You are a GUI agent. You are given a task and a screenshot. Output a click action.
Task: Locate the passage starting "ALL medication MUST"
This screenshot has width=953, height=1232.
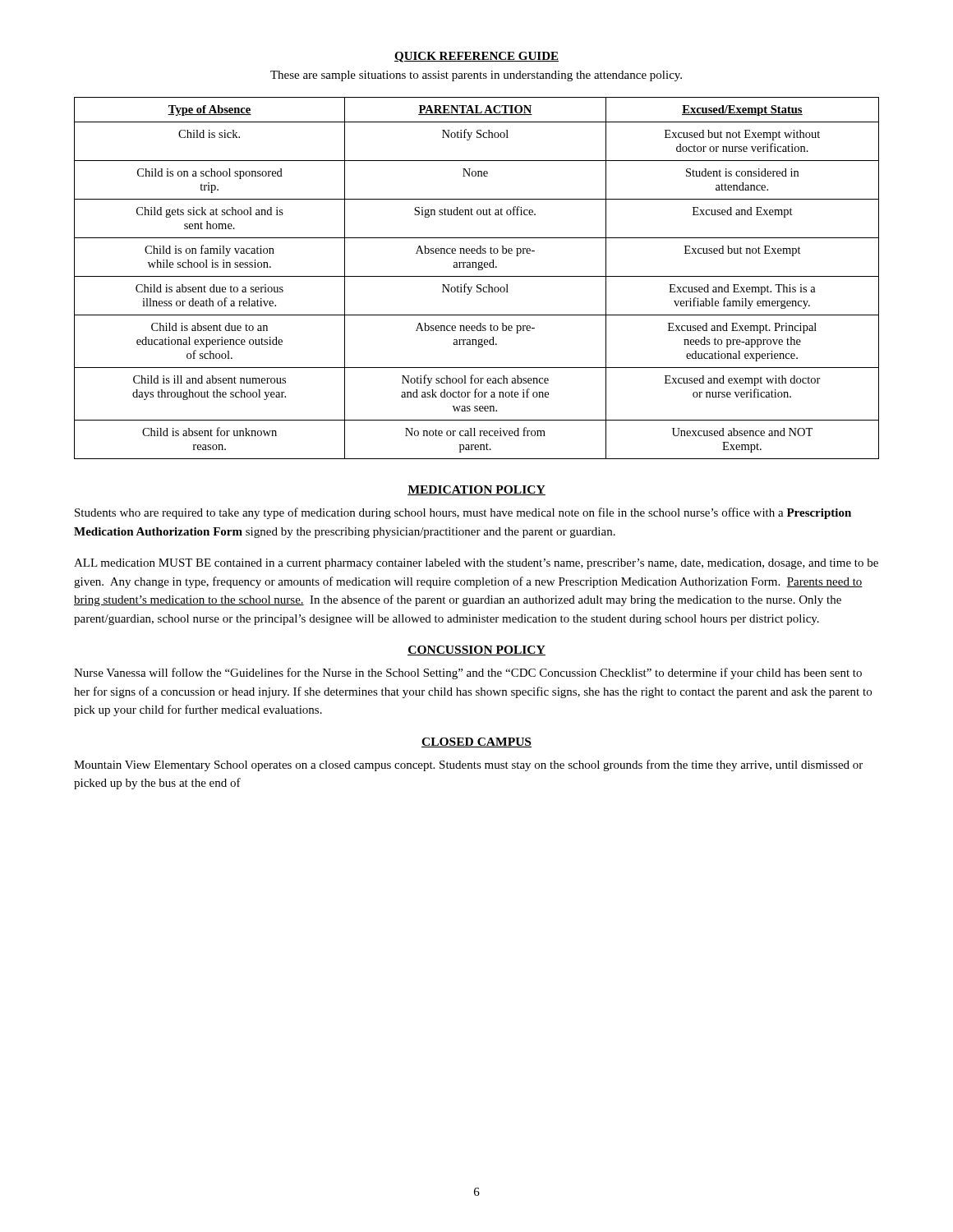[476, 590]
